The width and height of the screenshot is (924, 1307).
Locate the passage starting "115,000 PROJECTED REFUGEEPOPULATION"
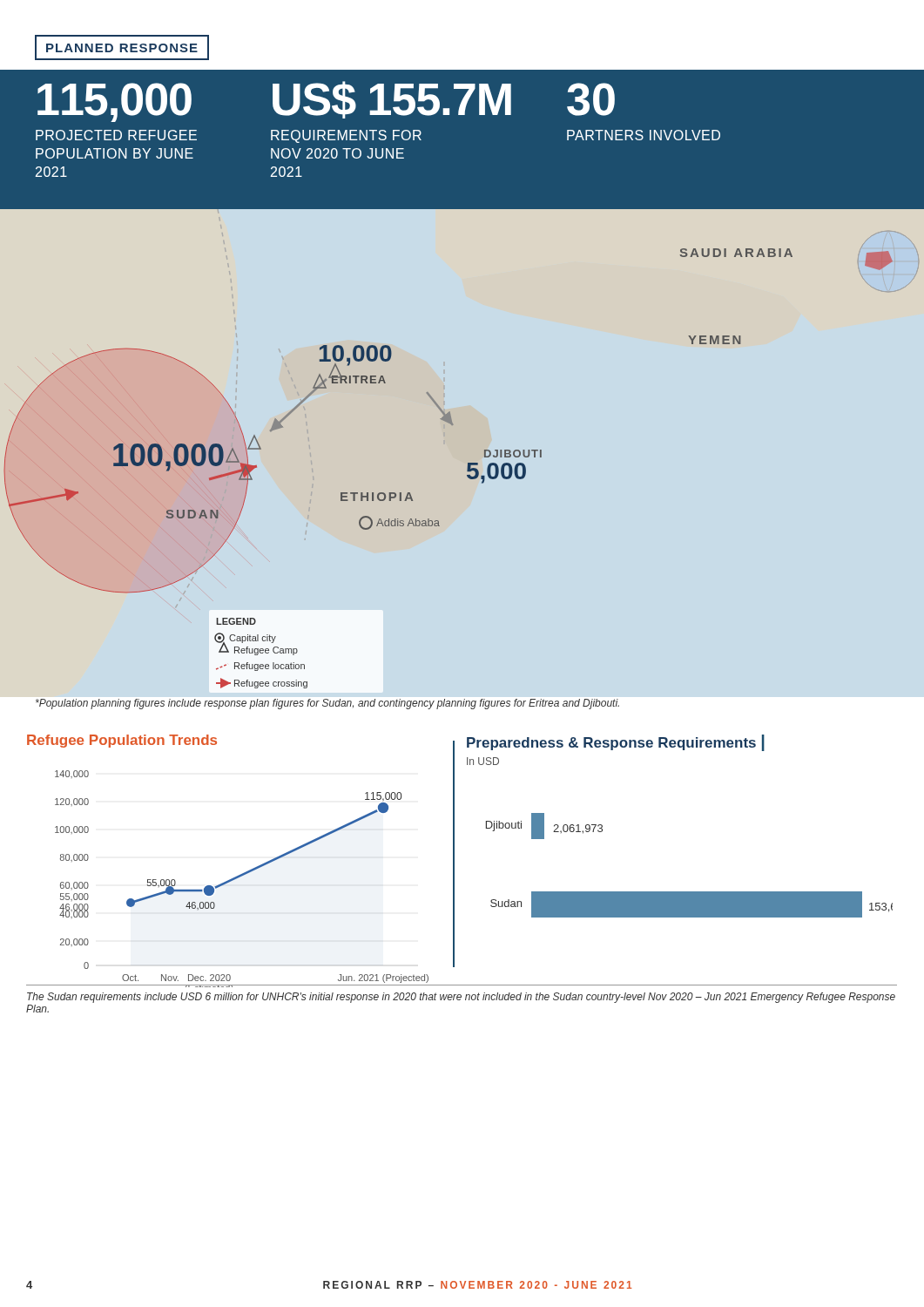(116, 129)
